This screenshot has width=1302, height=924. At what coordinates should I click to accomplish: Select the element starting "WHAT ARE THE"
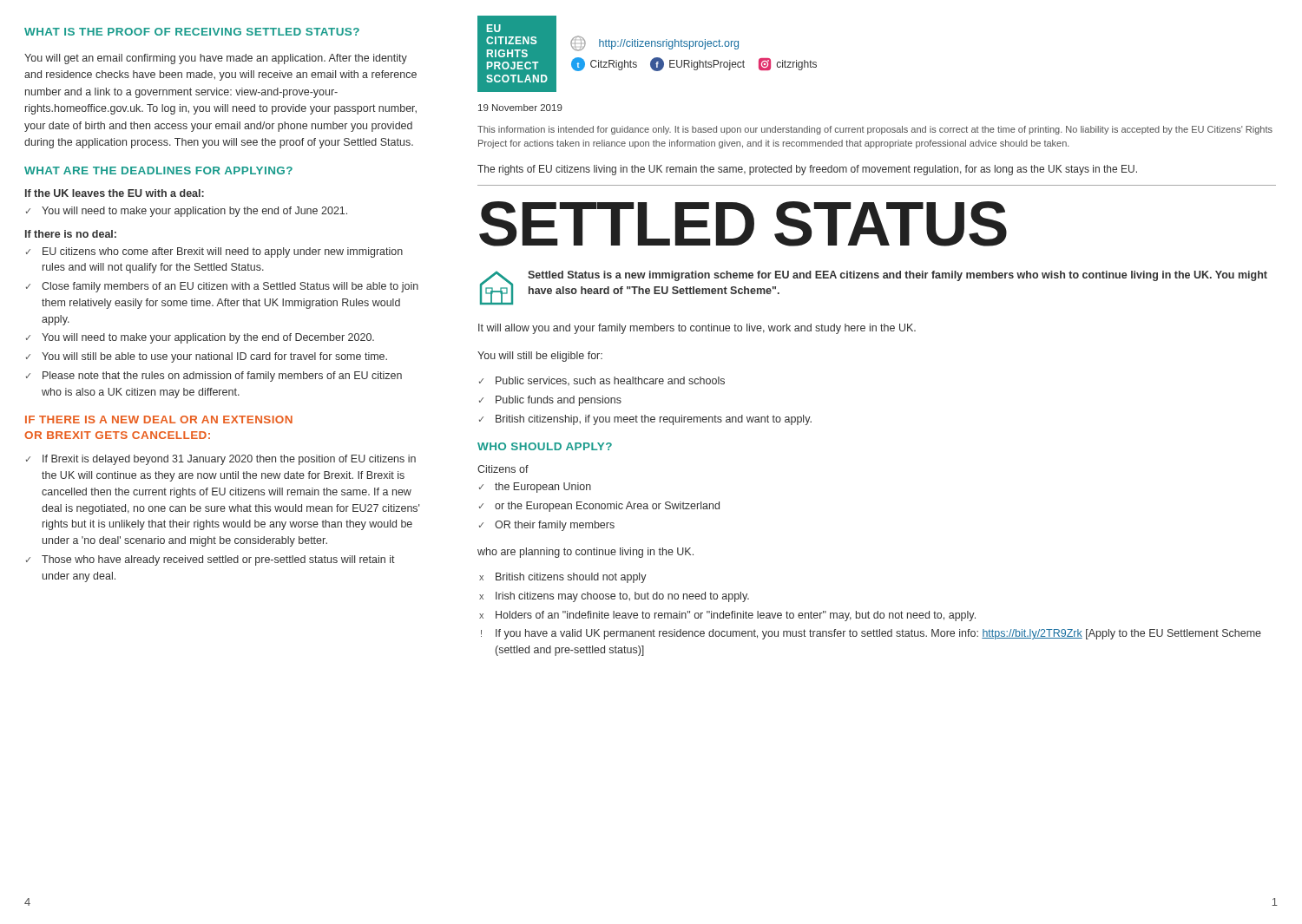(224, 171)
